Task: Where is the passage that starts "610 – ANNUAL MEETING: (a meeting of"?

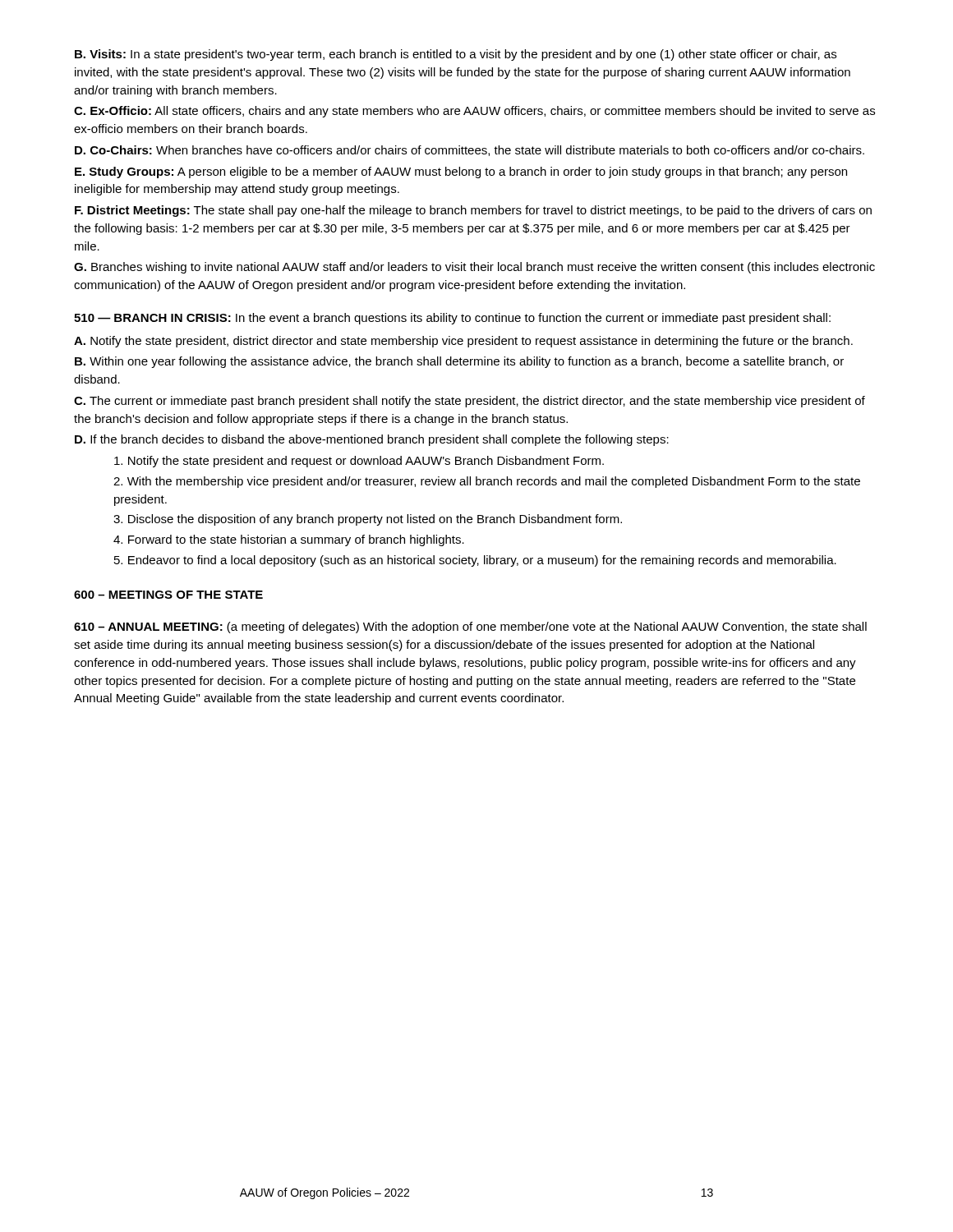Action: coord(471,662)
